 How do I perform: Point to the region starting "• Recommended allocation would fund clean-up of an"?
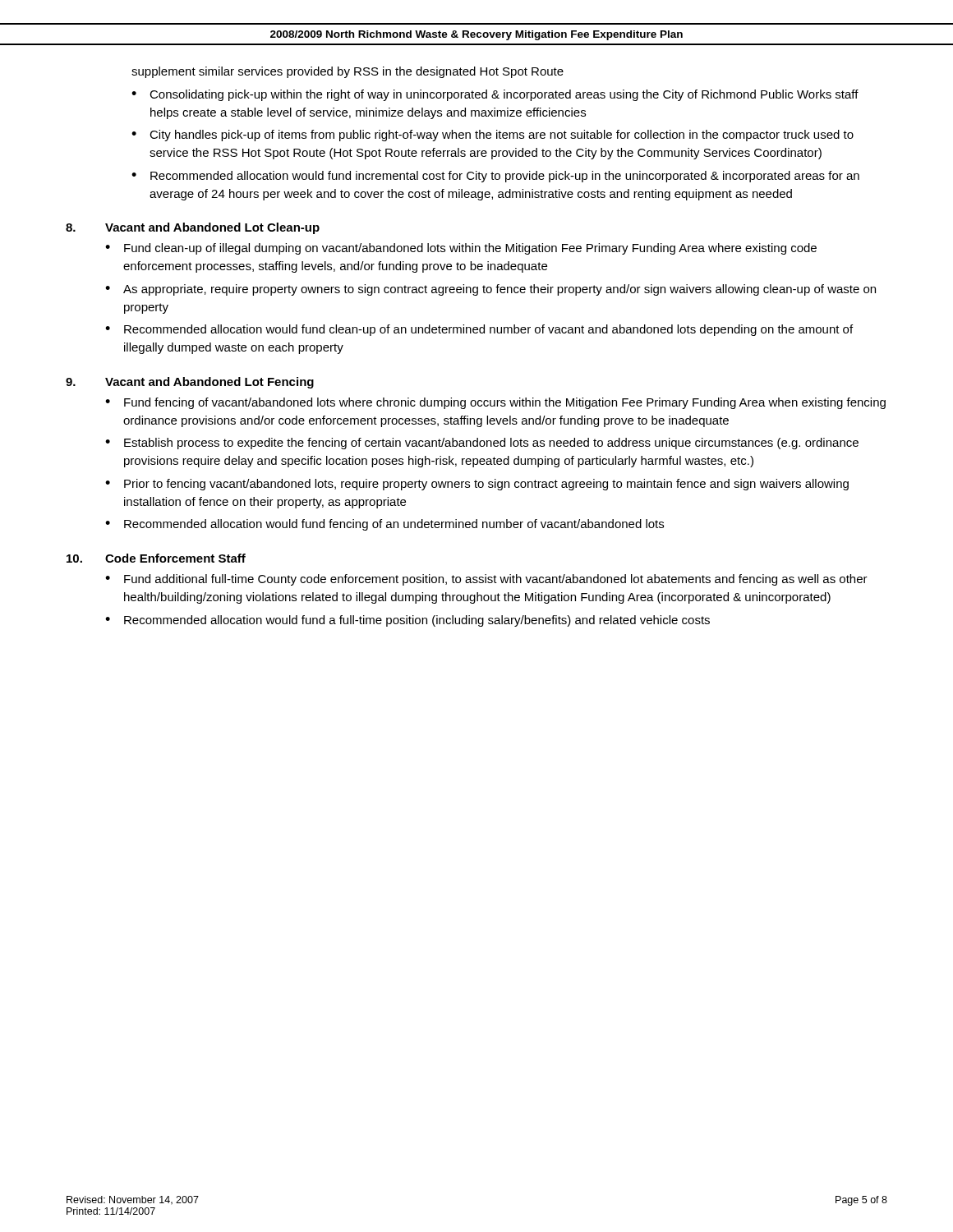(496, 338)
